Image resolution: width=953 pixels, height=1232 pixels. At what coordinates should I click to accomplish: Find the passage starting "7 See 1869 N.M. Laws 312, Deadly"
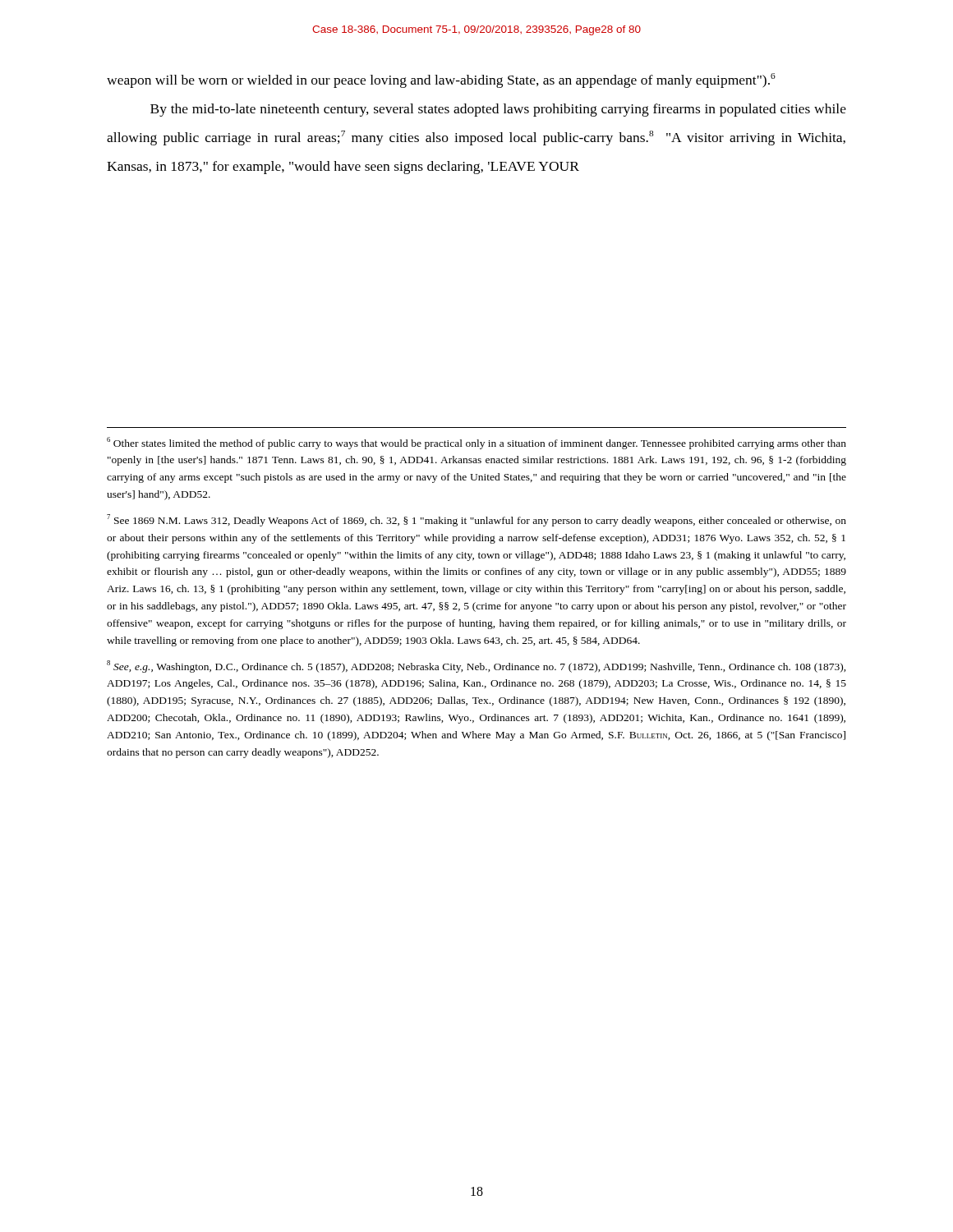click(476, 580)
